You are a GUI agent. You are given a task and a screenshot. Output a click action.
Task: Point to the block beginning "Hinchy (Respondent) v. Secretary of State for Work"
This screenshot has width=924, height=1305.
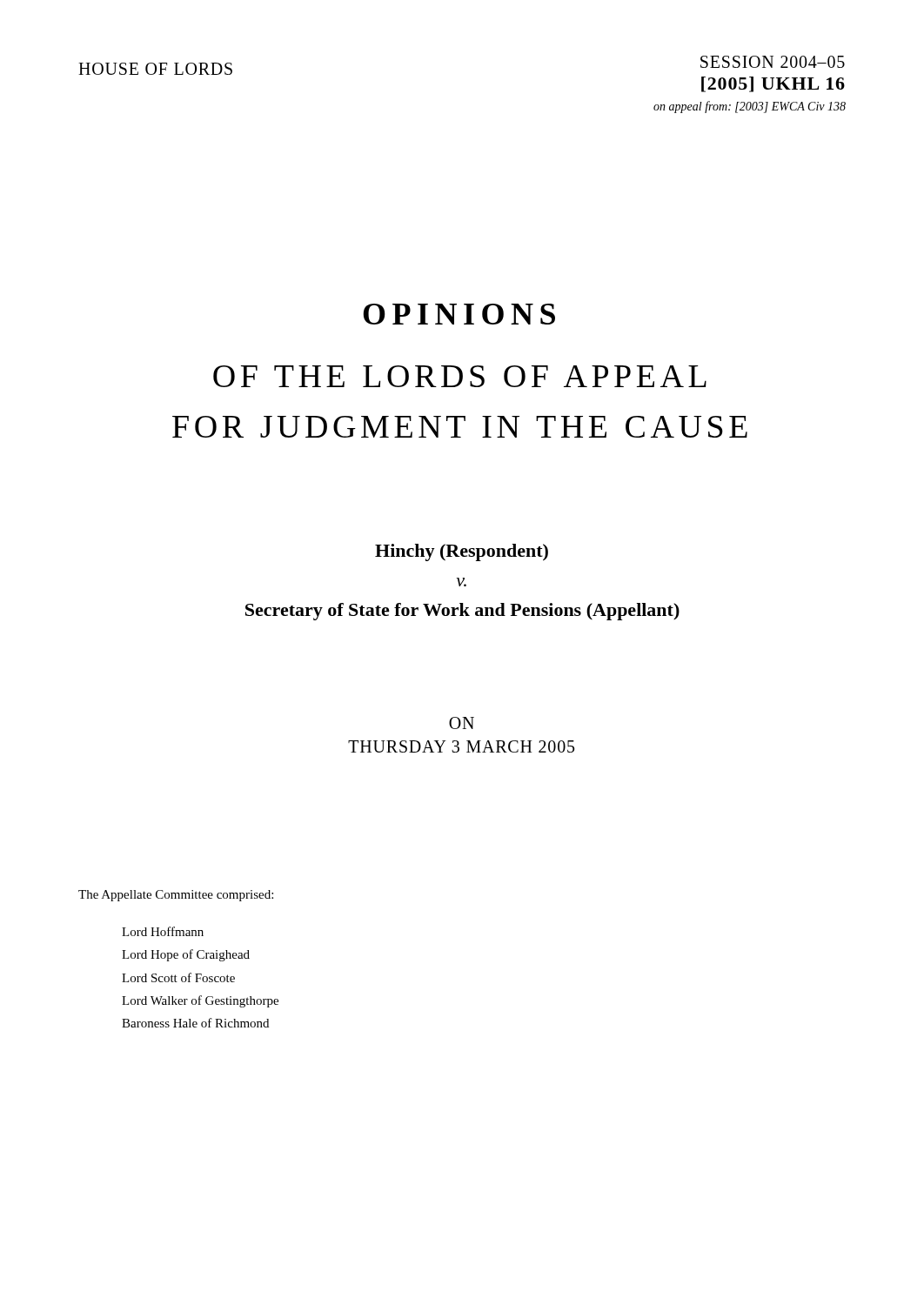[x=462, y=580]
